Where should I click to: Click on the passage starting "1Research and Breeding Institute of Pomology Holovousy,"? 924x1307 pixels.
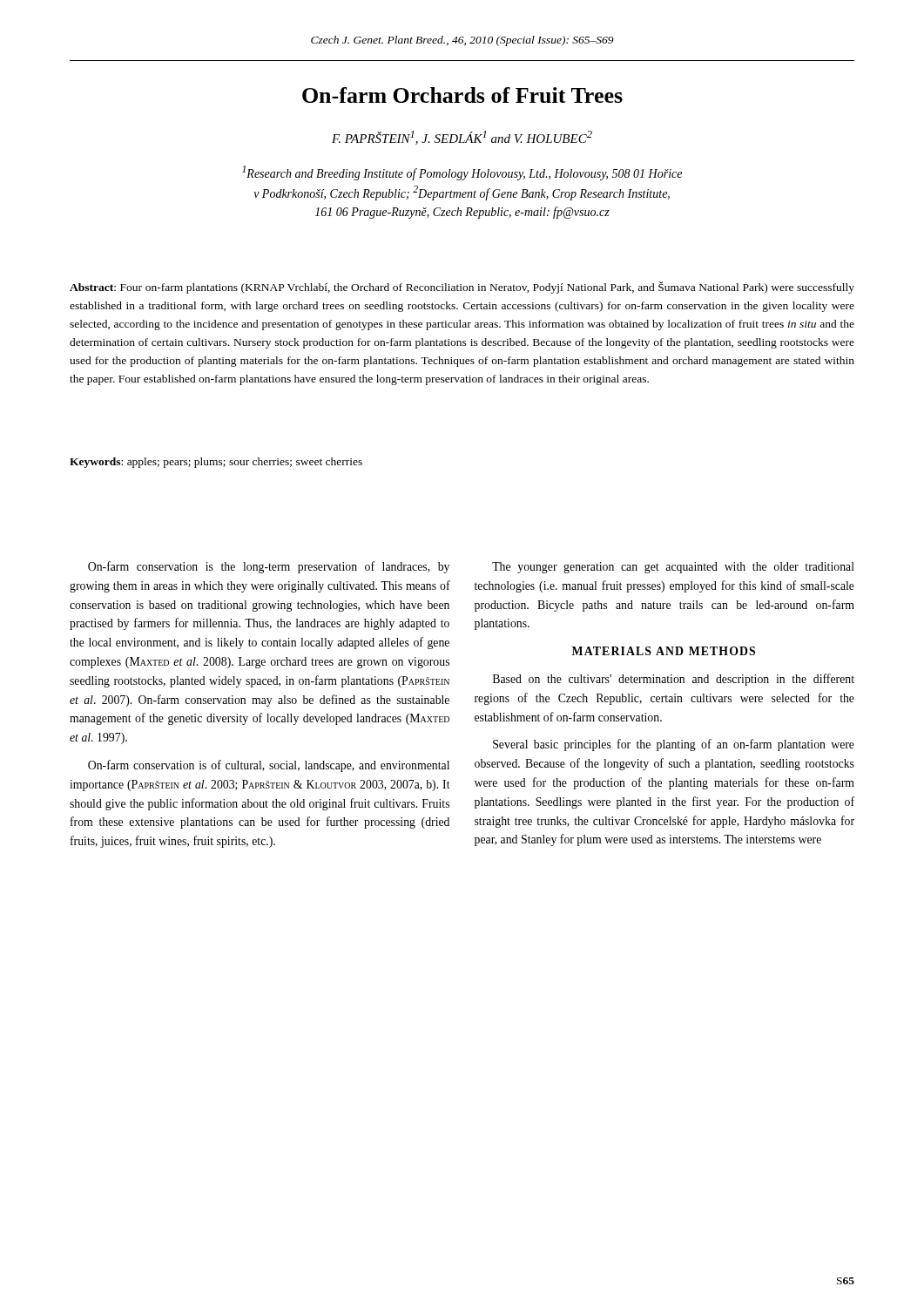(462, 191)
